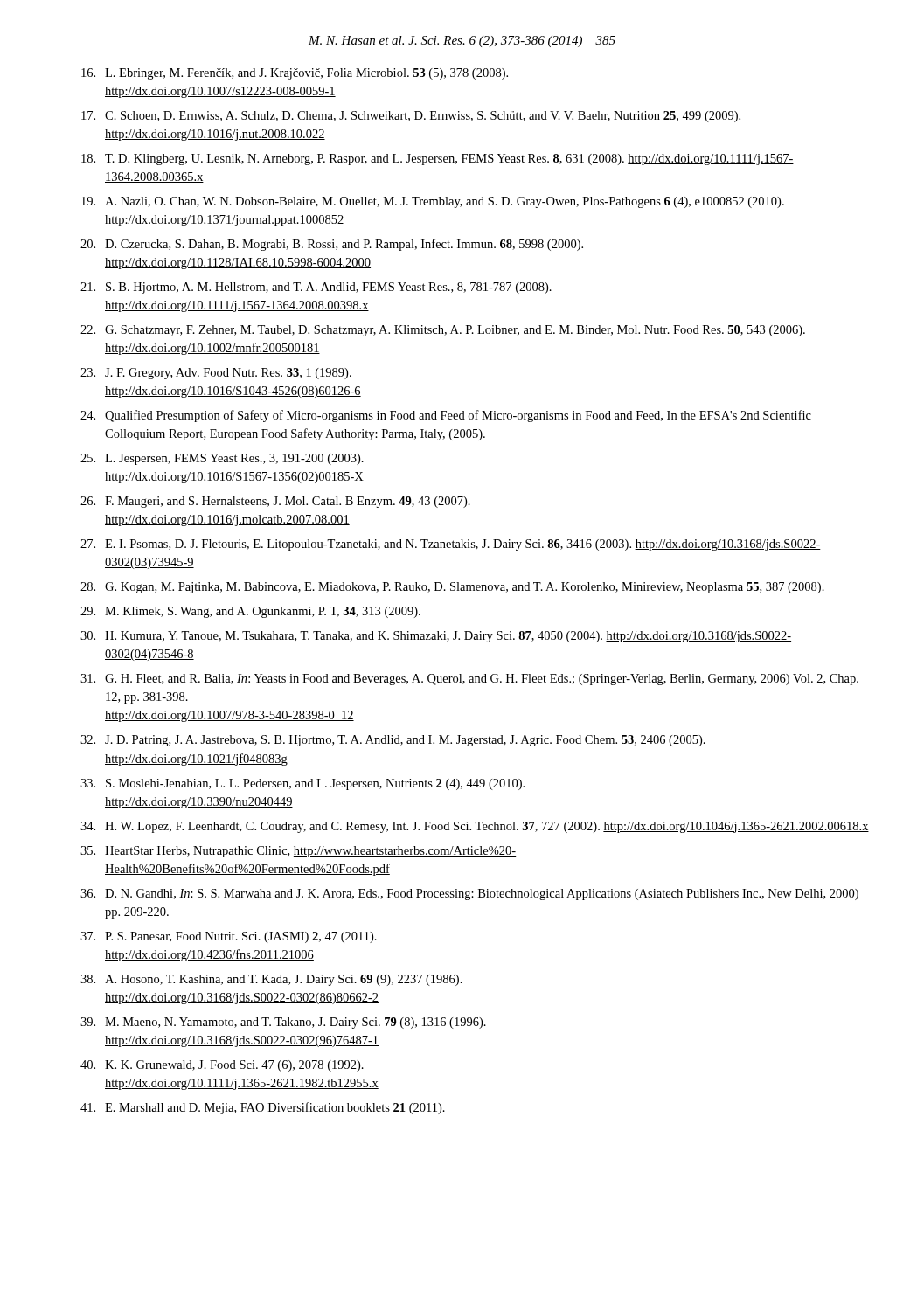Click on the region starting "37. P. S. Panesar,"
The height and width of the screenshot is (1311, 924).
(x=229, y=937)
